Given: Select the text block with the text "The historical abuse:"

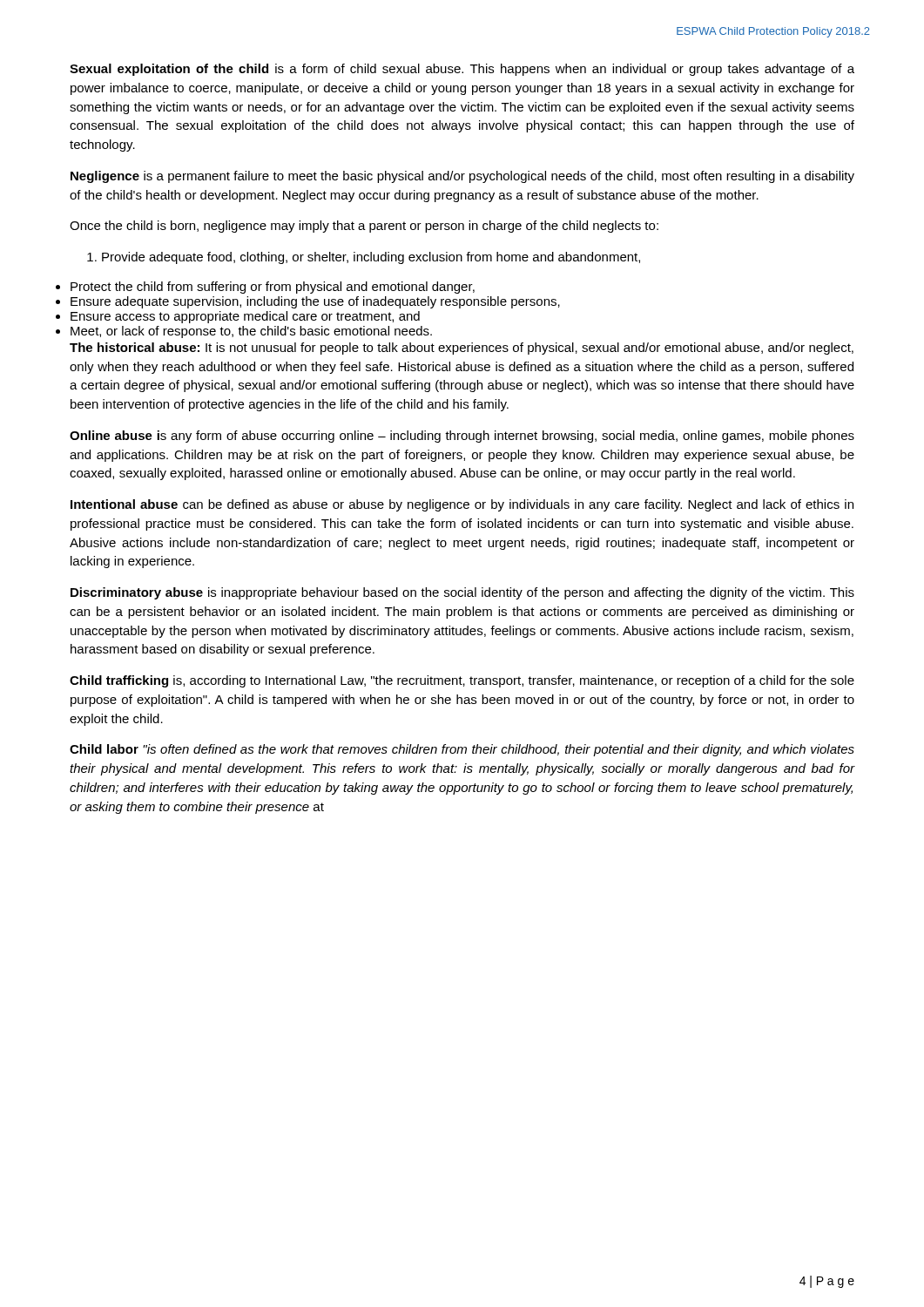Looking at the screenshot, I should pyautogui.click(x=462, y=376).
